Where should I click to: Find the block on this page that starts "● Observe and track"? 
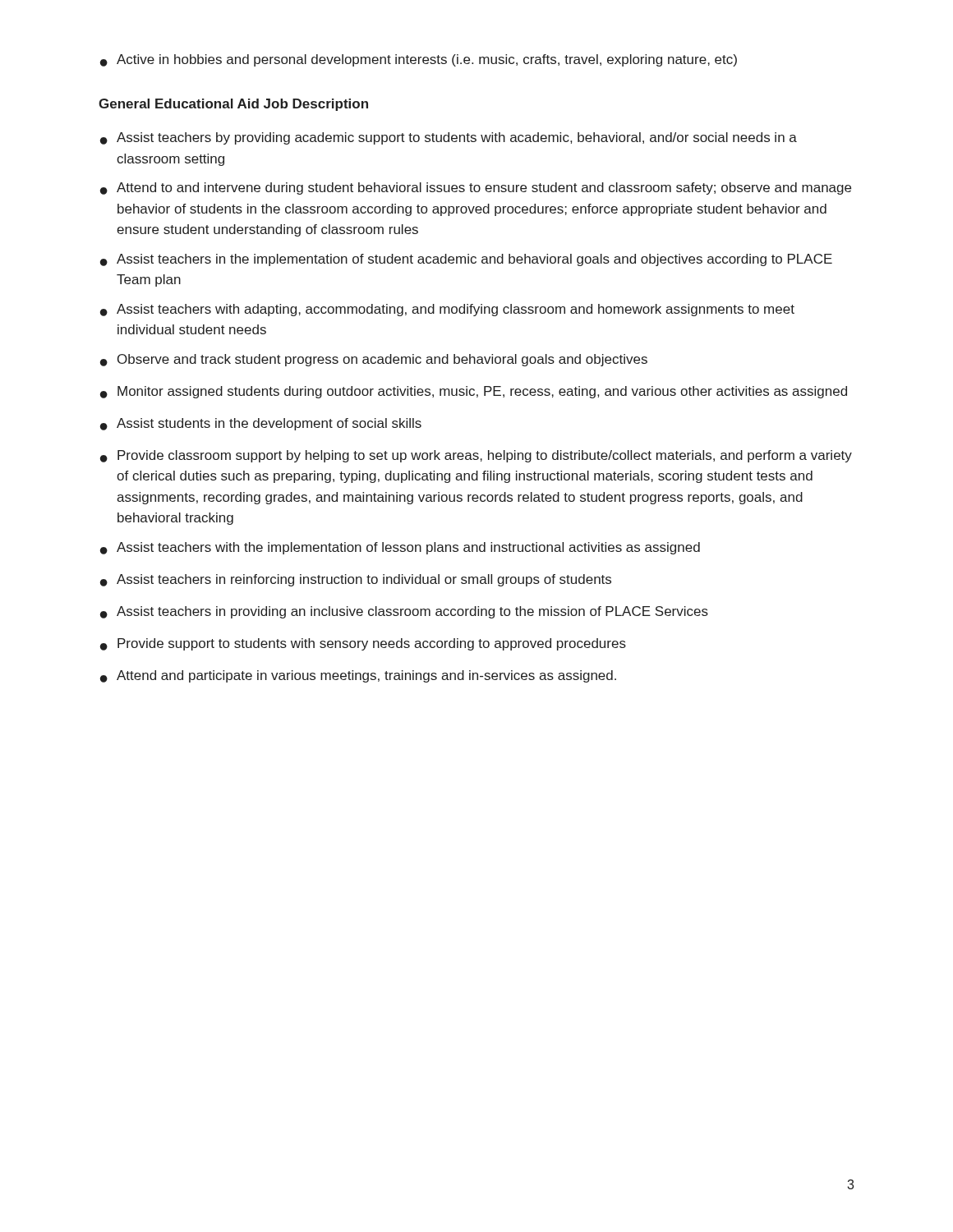(476, 361)
